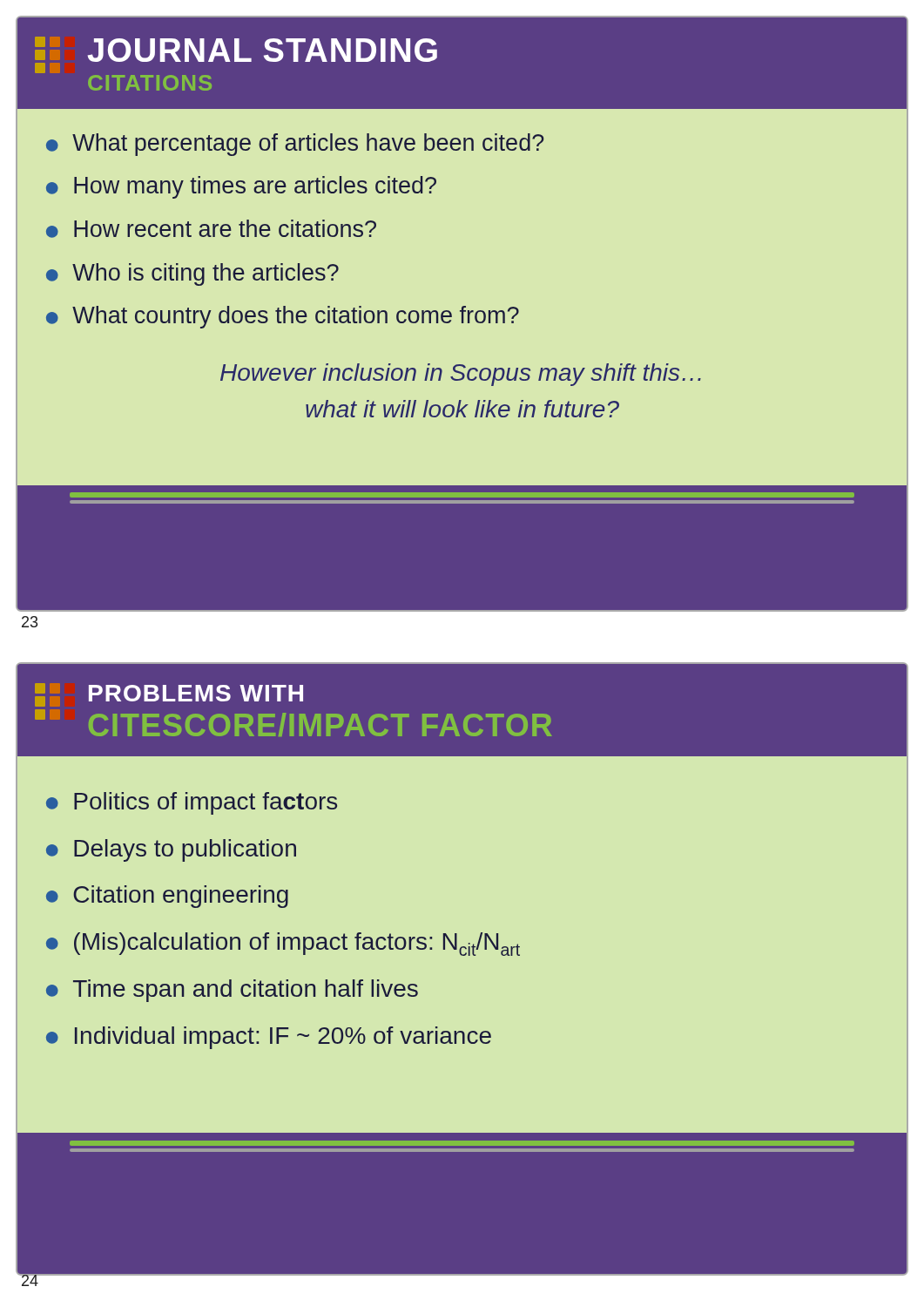Viewport: 924px width, 1307px height.
Task: Locate the text "● Citation engineering"
Action: pyautogui.click(x=167, y=897)
